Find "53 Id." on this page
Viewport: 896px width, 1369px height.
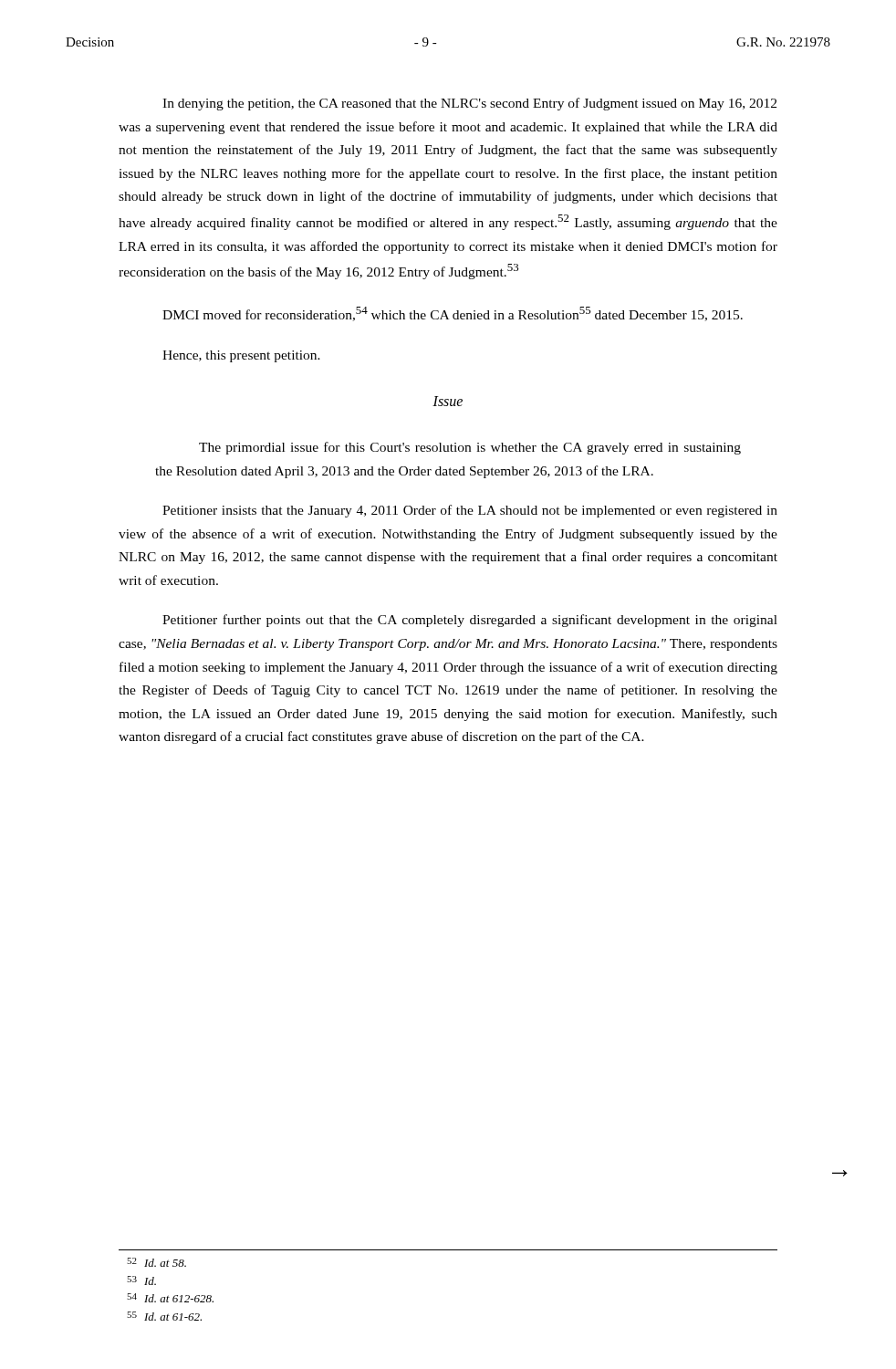138,1281
